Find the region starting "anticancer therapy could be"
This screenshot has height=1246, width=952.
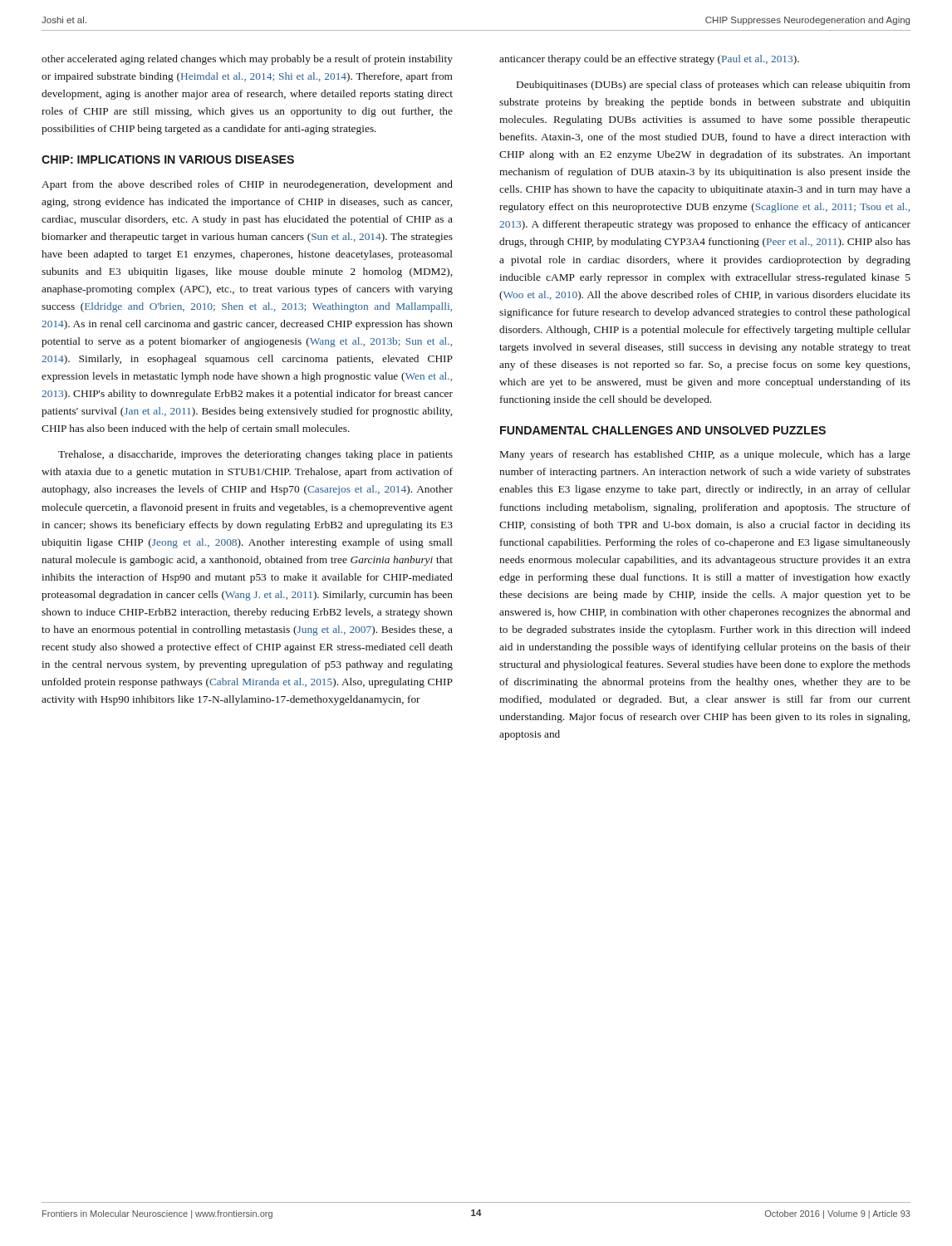coord(705,229)
